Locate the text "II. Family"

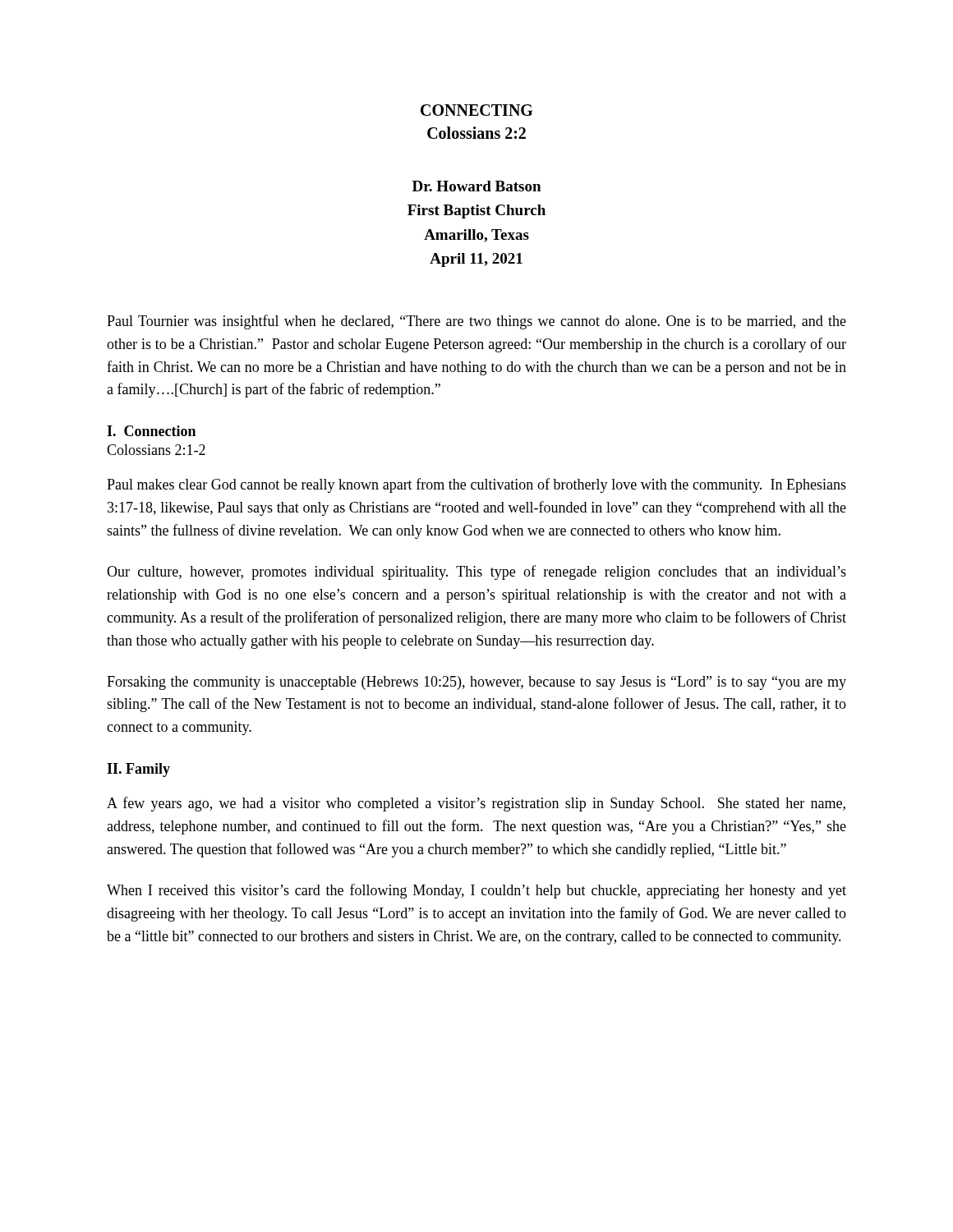pos(138,769)
